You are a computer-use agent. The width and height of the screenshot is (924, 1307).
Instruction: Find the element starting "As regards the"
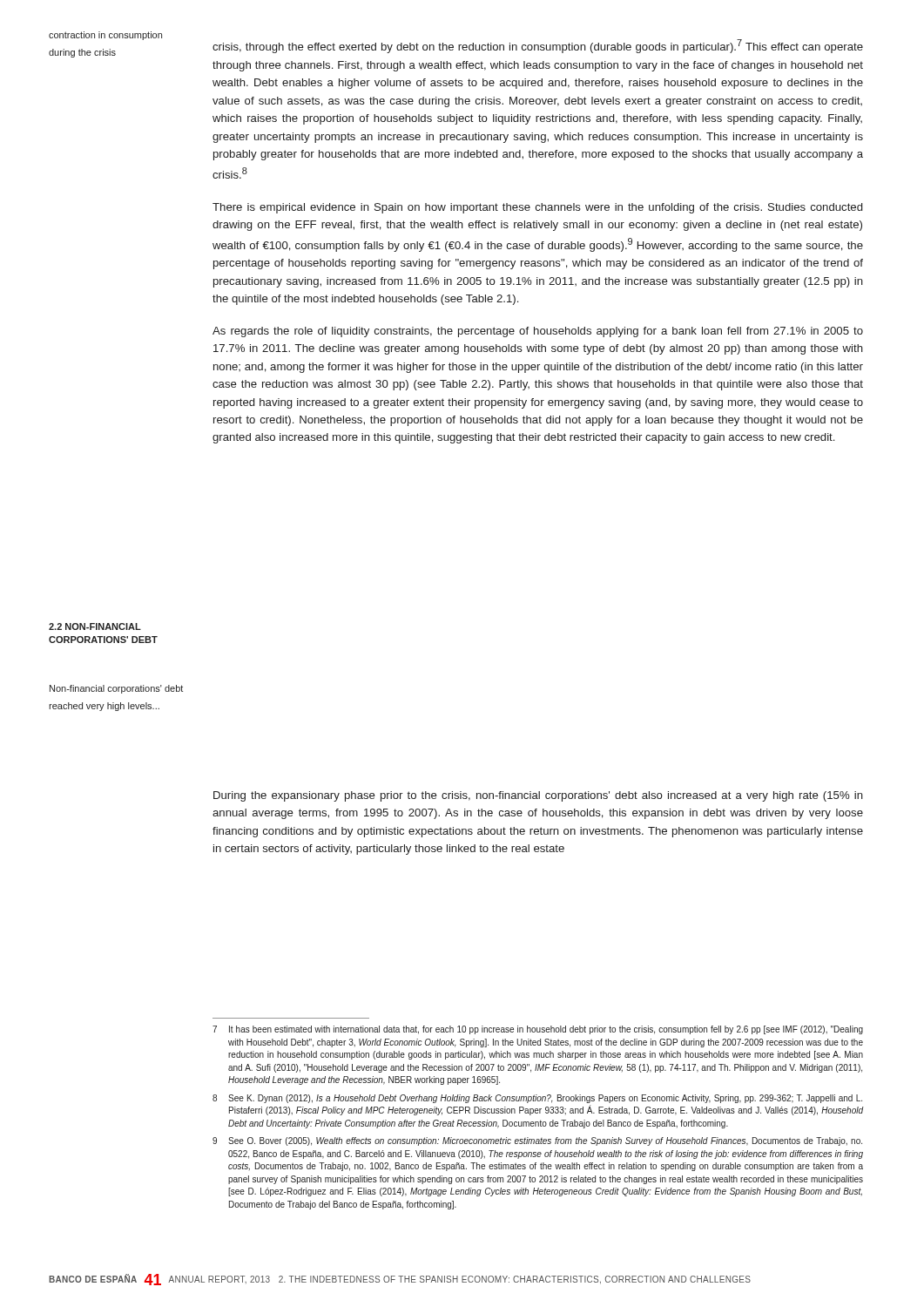[538, 385]
